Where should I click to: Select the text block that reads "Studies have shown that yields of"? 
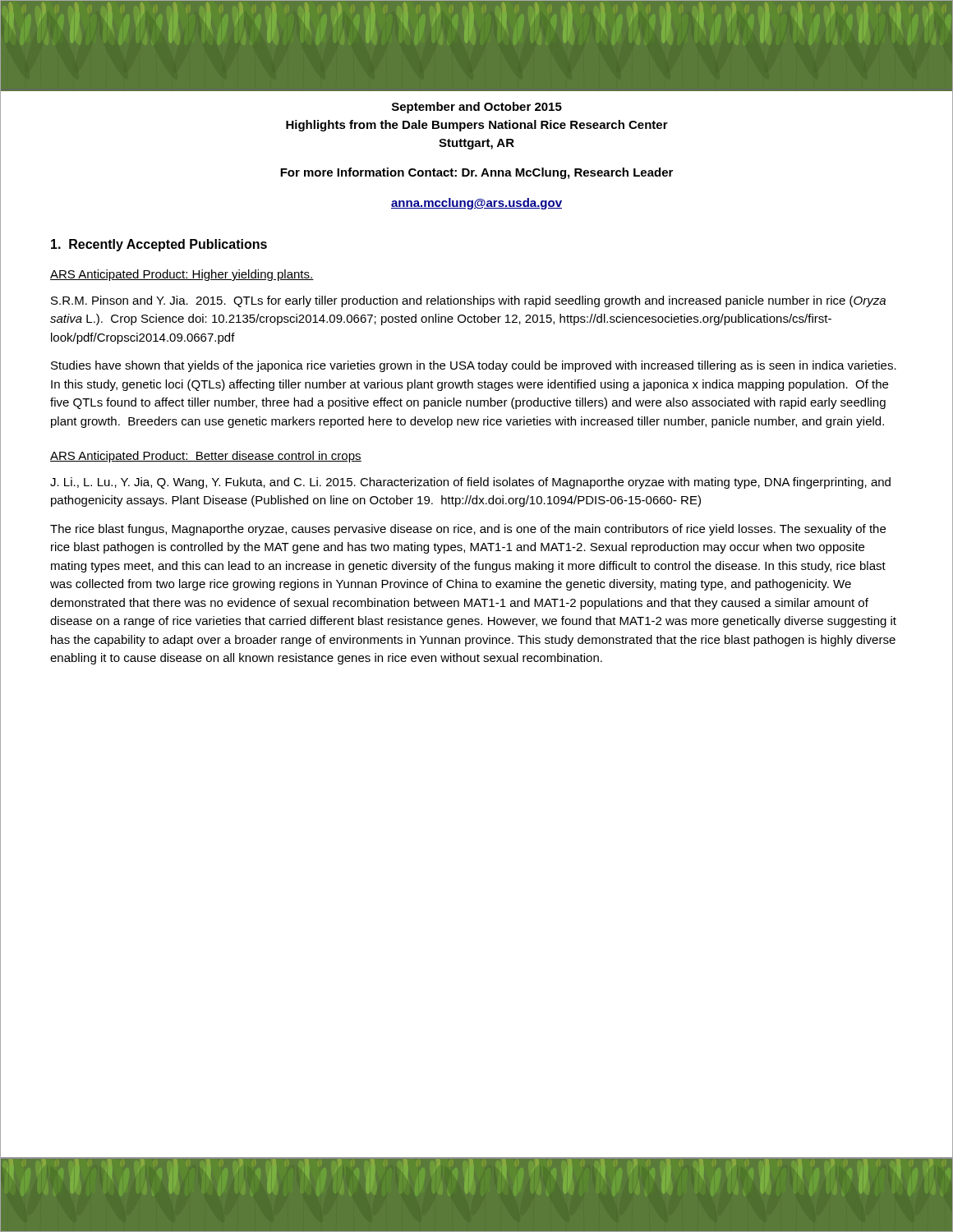pos(475,393)
